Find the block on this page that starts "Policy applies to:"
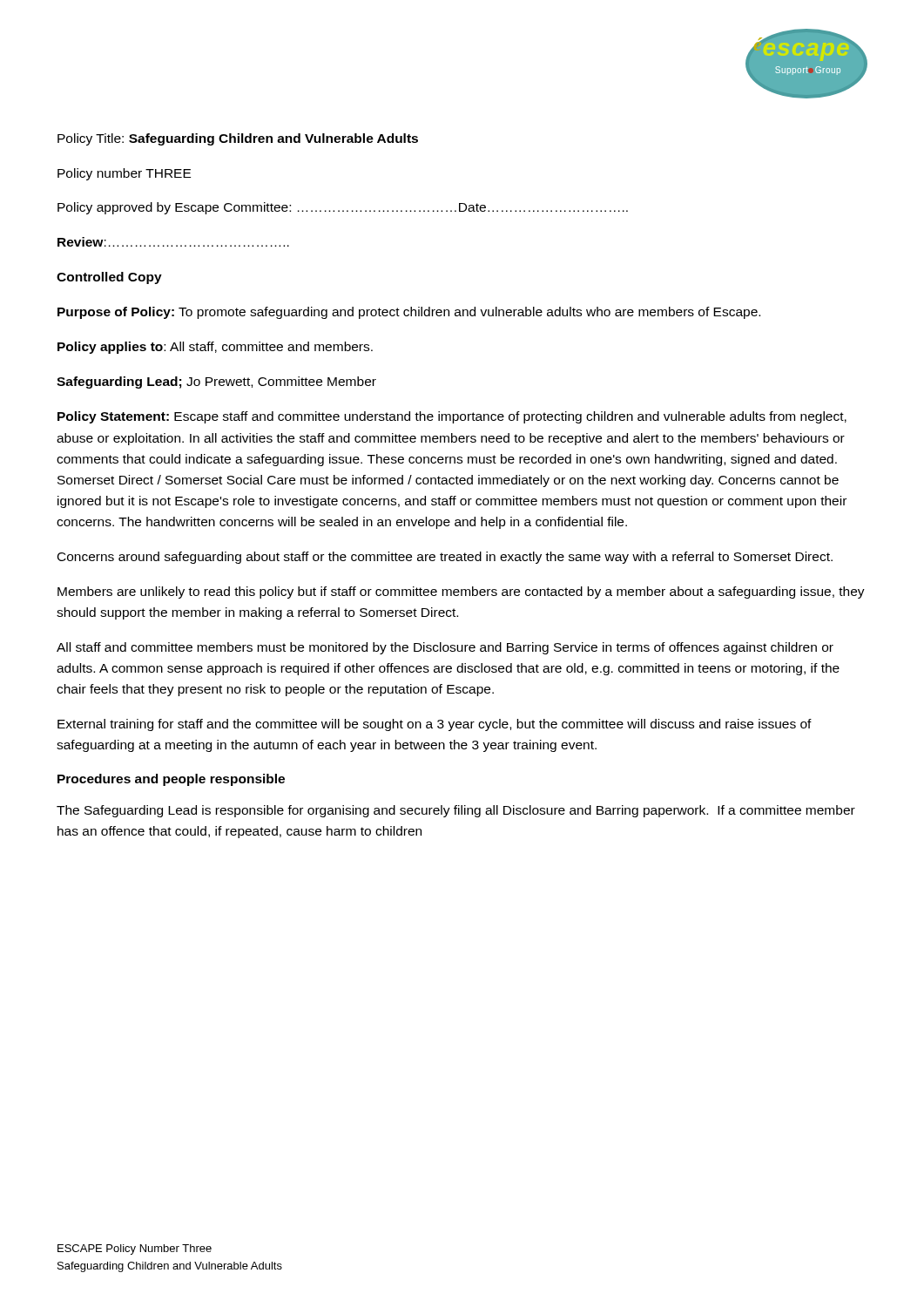The width and height of the screenshot is (924, 1307). pyautogui.click(x=215, y=347)
